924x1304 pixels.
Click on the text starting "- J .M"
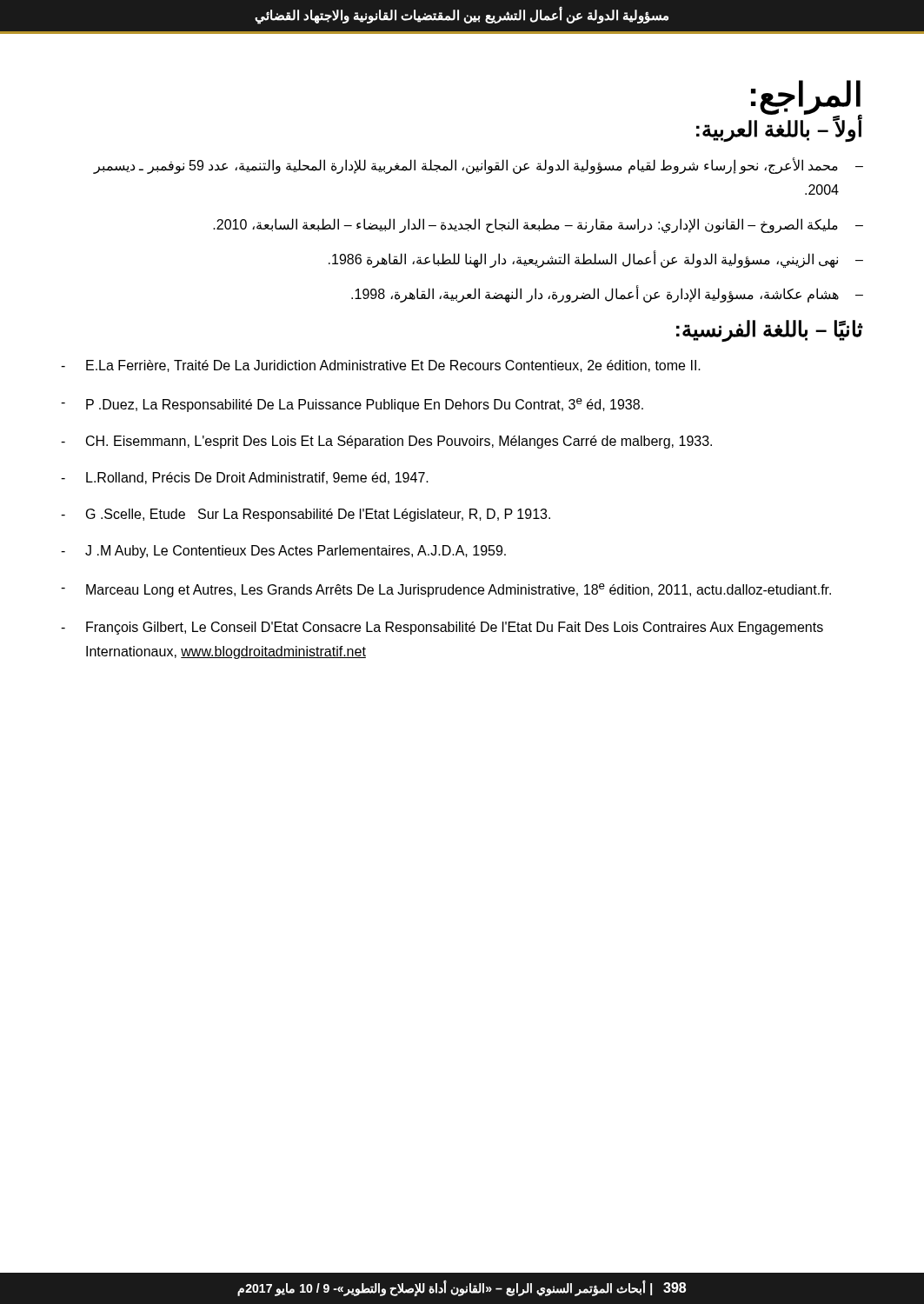[284, 551]
